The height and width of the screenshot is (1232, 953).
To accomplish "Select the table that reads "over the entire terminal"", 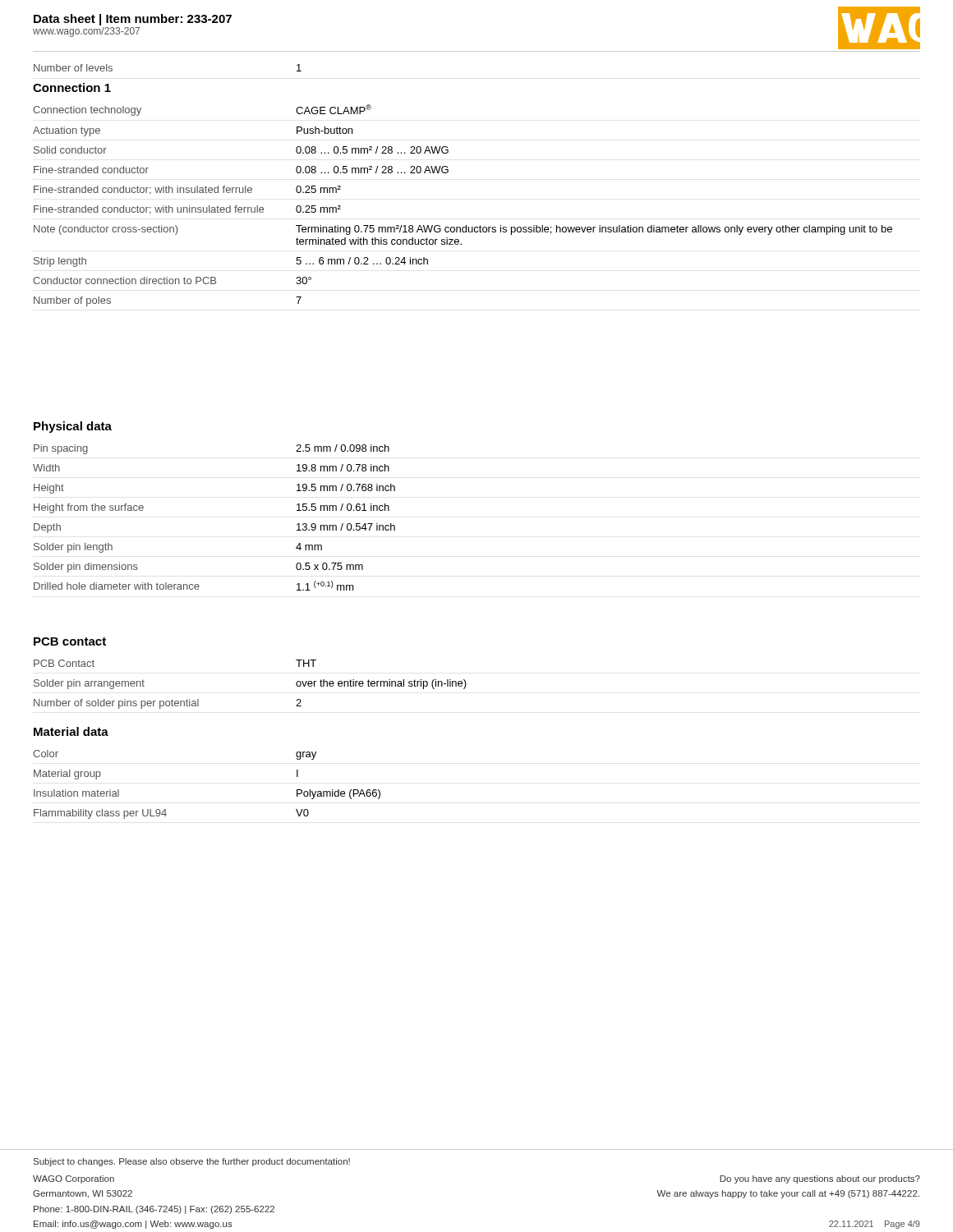I will tap(476, 683).
